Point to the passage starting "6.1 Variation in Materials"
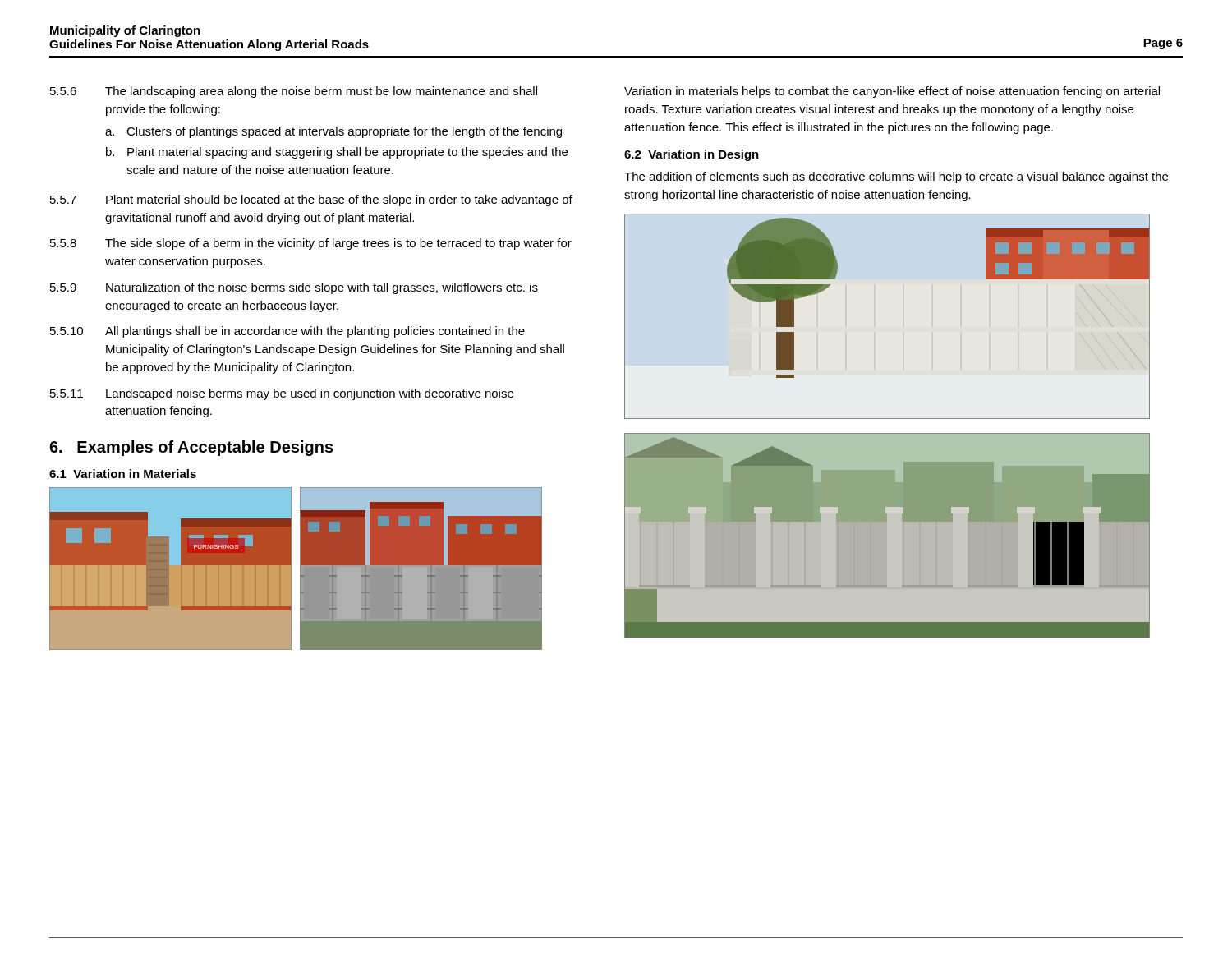This screenshot has width=1232, height=953. coord(123,474)
